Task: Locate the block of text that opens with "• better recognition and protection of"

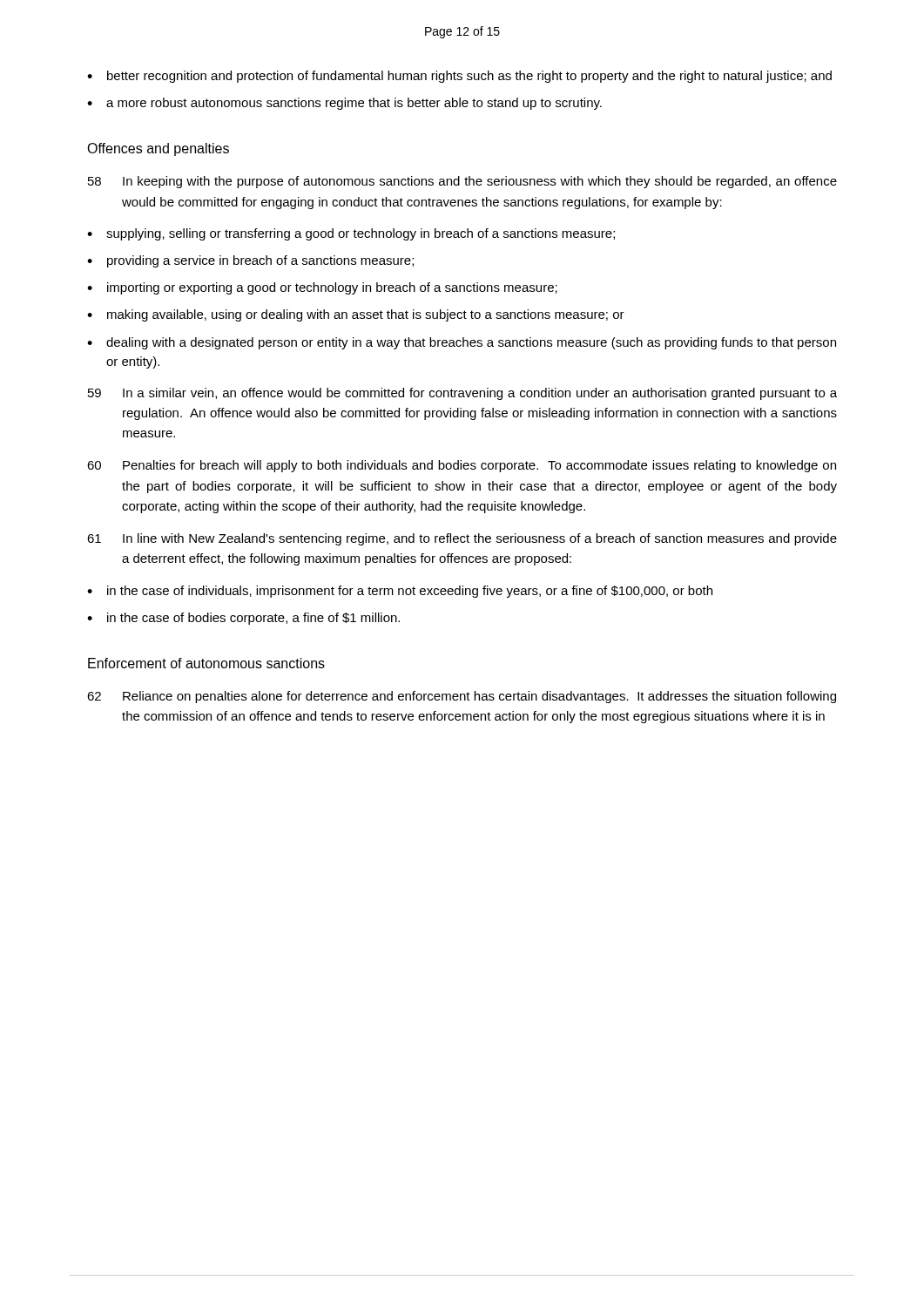Action: pyautogui.click(x=462, y=77)
